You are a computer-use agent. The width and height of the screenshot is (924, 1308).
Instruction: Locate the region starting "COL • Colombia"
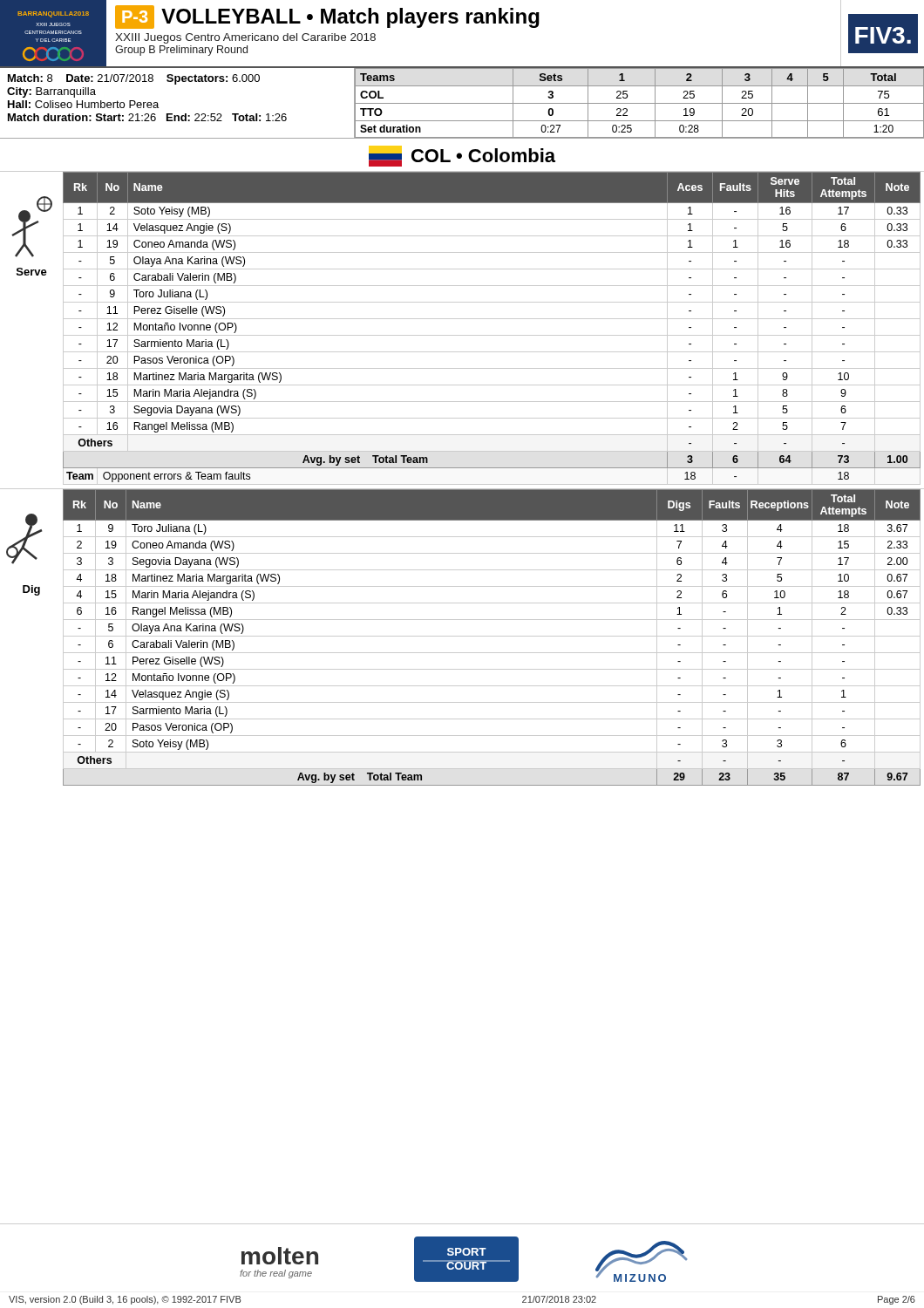pos(462,156)
